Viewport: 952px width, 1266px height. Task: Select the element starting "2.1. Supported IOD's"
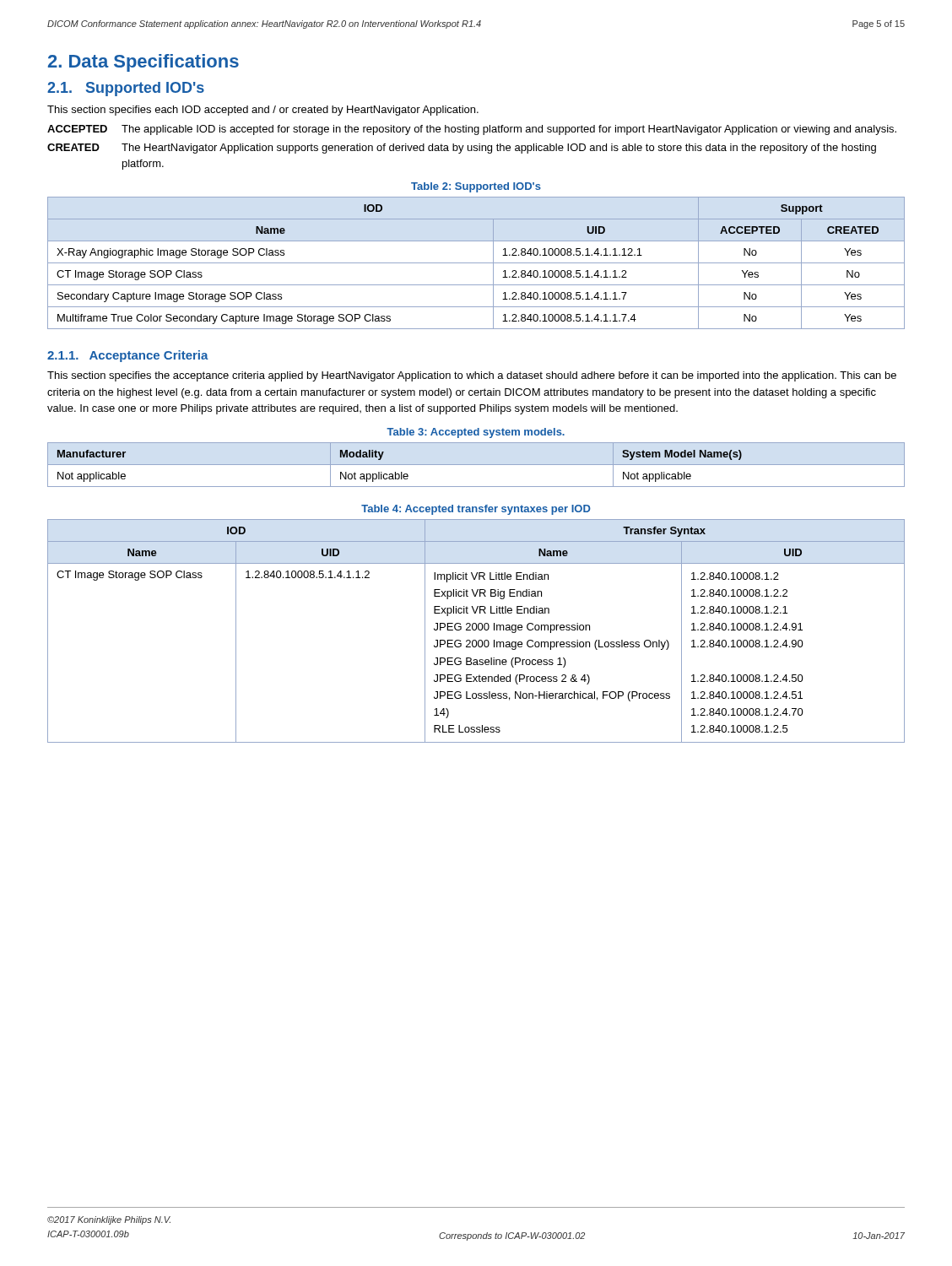click(126, 89)
